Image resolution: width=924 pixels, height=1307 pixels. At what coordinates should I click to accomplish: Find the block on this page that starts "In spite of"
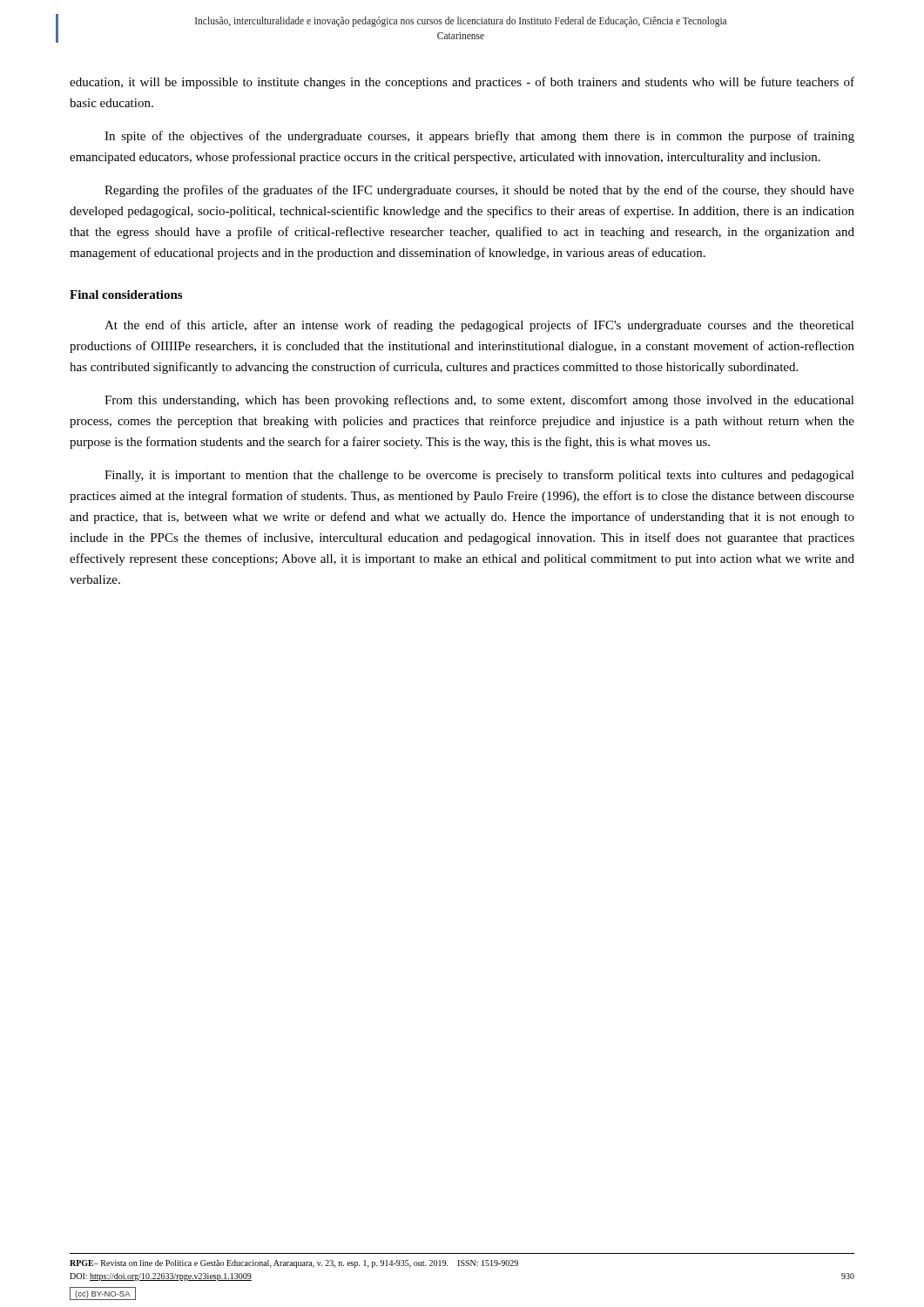(x=462, y=146)
